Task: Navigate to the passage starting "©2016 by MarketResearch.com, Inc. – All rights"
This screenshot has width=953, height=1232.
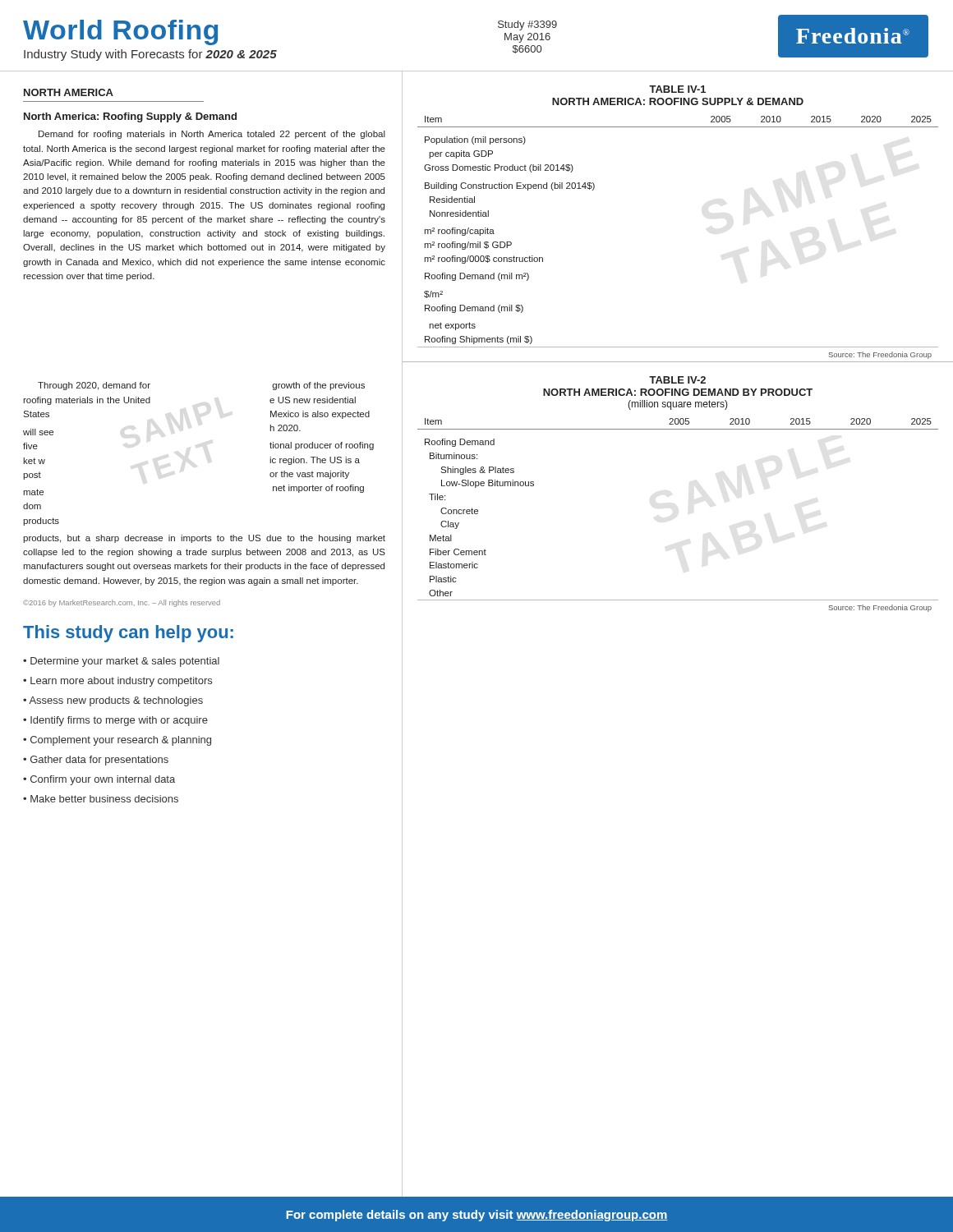Action: (122, 602)
